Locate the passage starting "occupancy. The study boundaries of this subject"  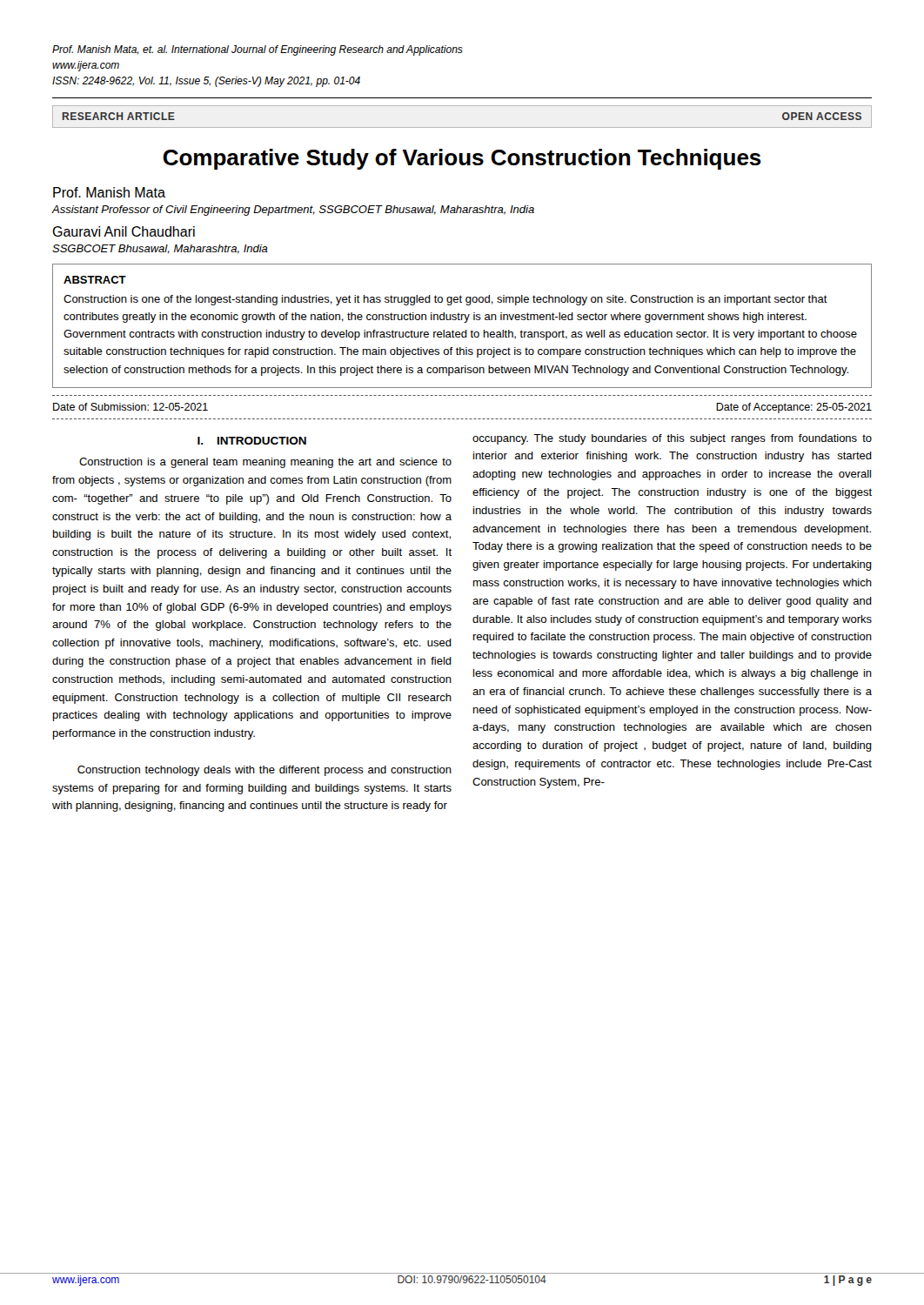click(x=672, y=610)
